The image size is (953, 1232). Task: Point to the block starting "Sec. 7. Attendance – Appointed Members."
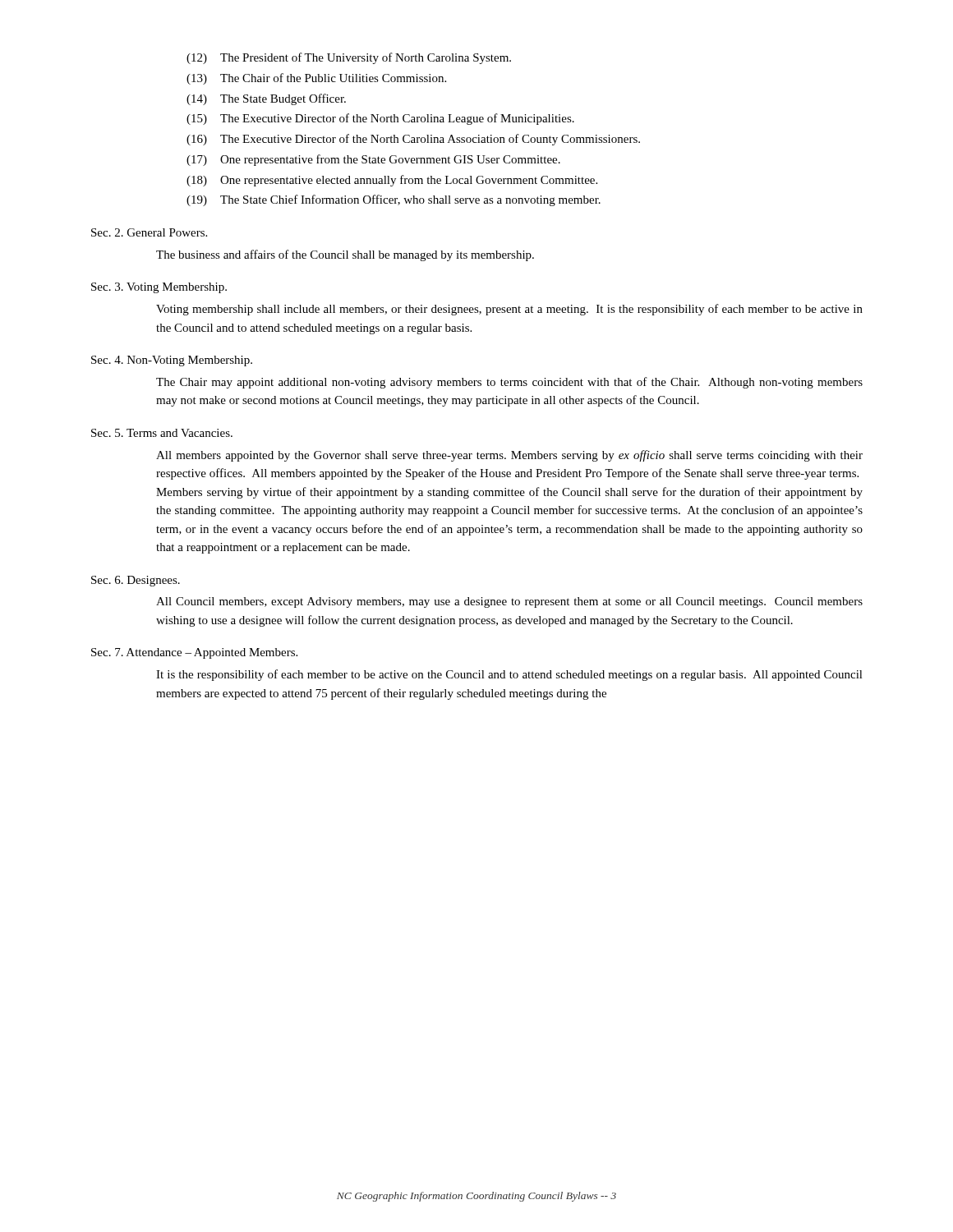pyautogui.click(x=194, y=652)
